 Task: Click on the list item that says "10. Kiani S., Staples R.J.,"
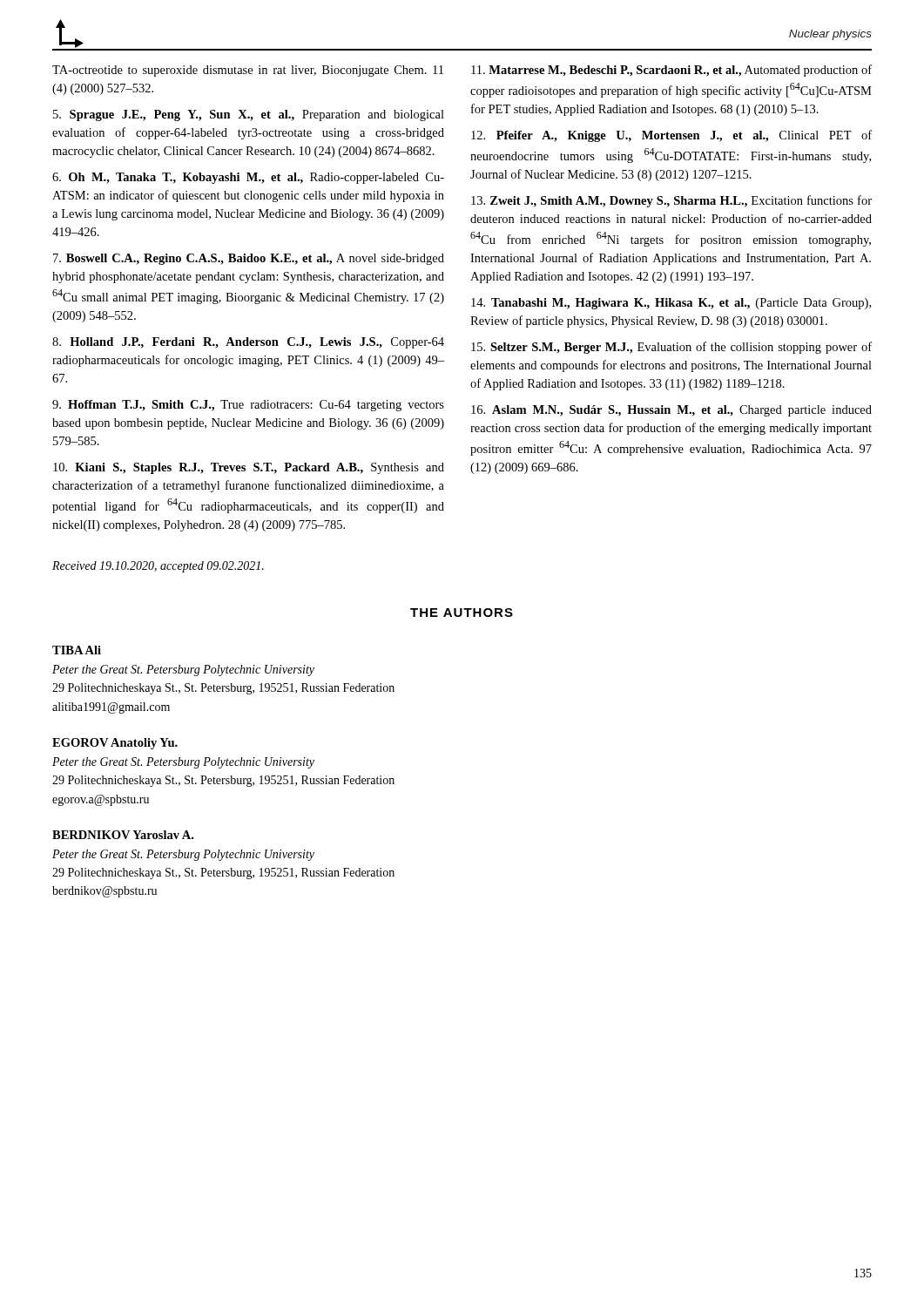(248, 496)
